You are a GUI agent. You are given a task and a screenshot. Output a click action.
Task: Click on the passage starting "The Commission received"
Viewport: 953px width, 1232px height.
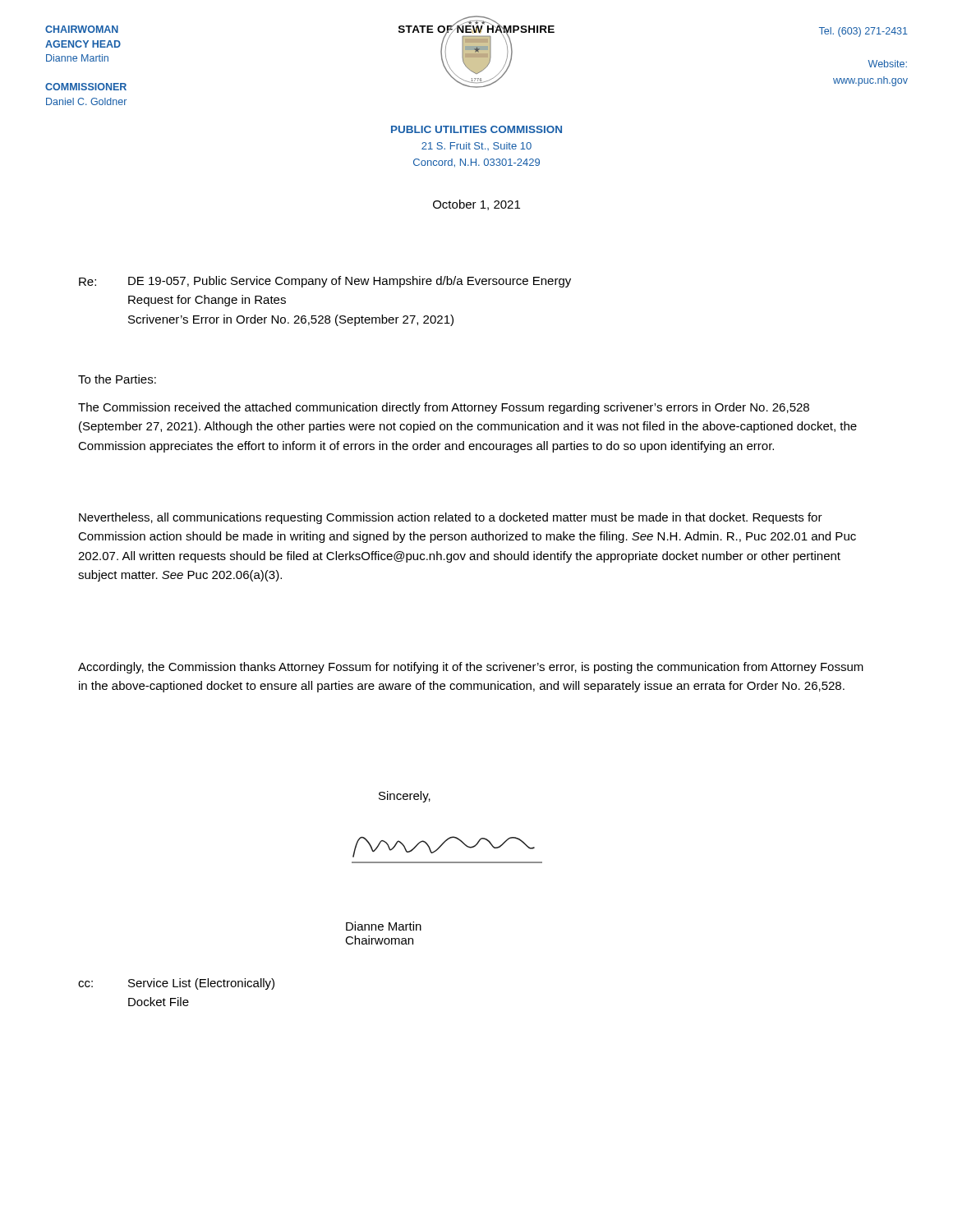pyautogui.click(x=467, y=426)
